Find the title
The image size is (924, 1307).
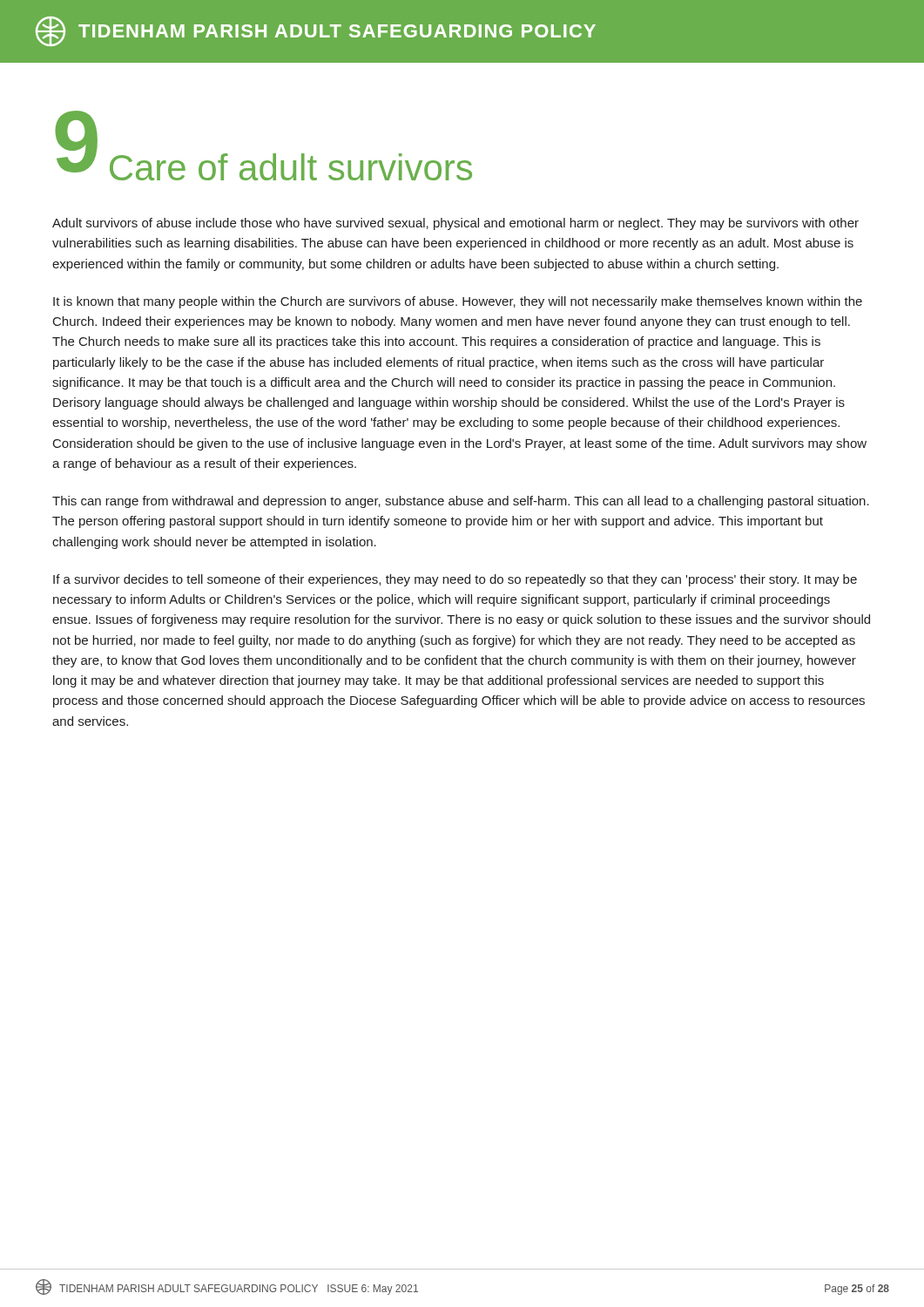tap(263, 140)
